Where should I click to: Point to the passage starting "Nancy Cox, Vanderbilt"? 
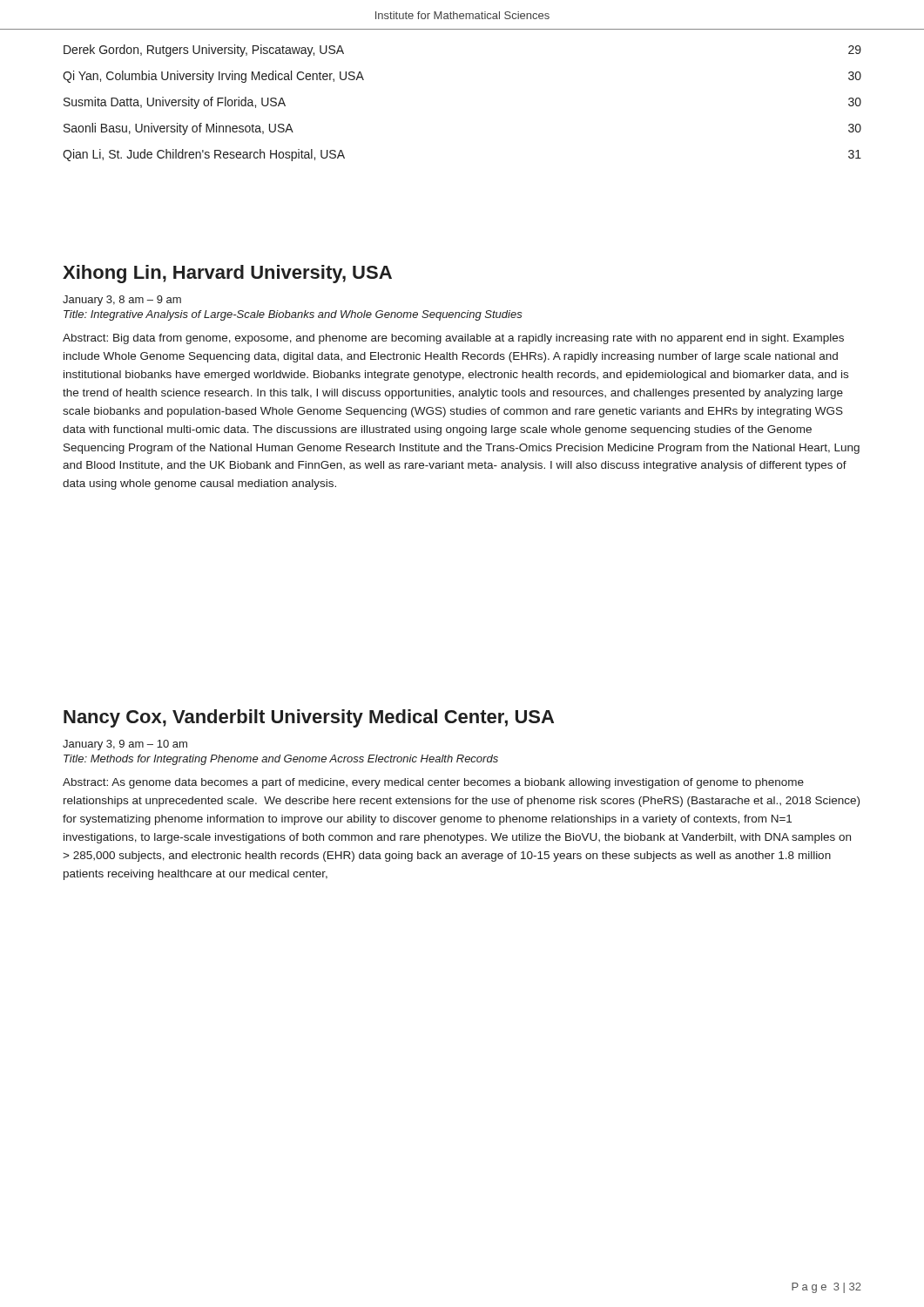pos(309,717)
